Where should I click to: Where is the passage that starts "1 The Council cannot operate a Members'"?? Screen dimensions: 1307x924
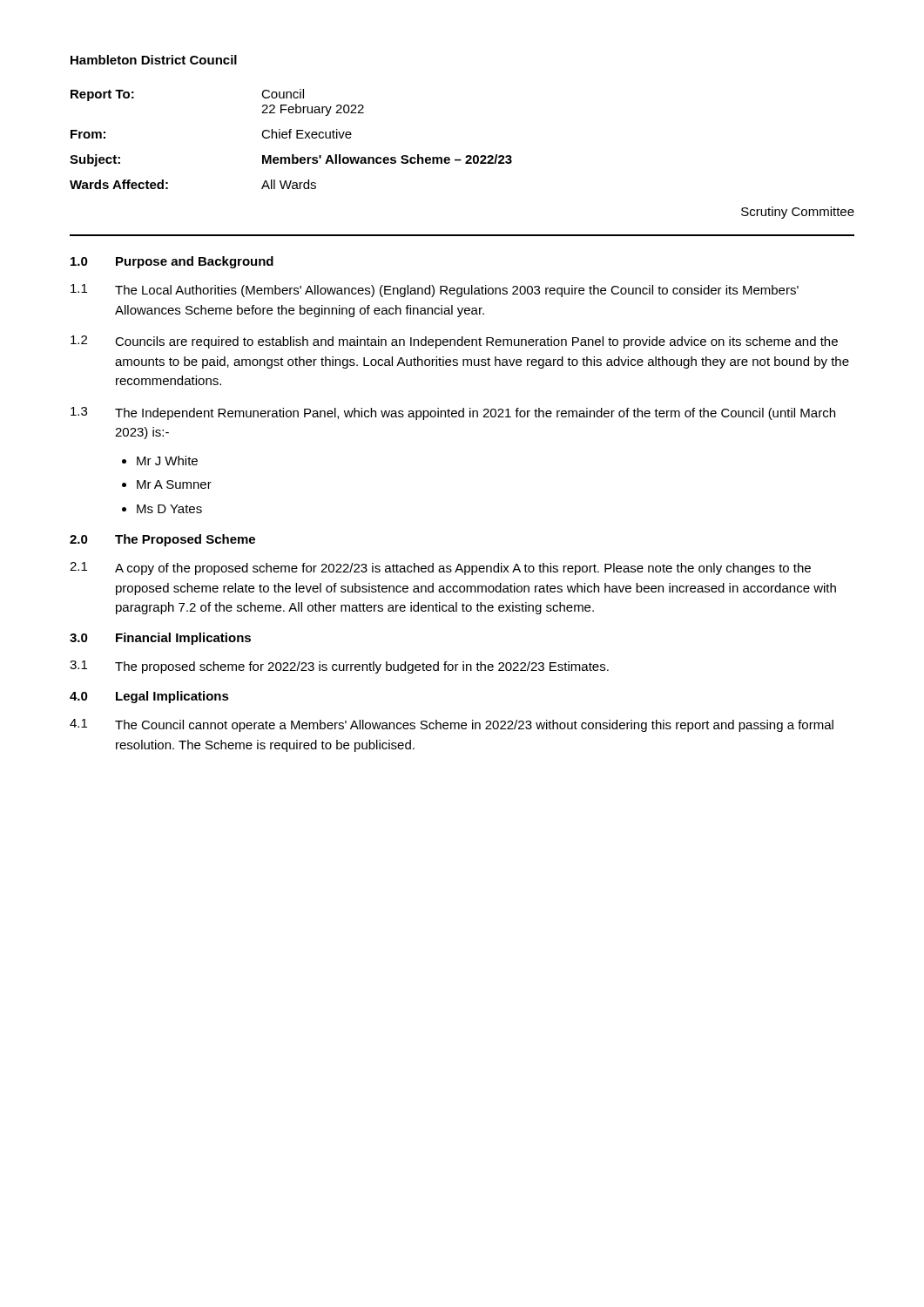(462, 735)
